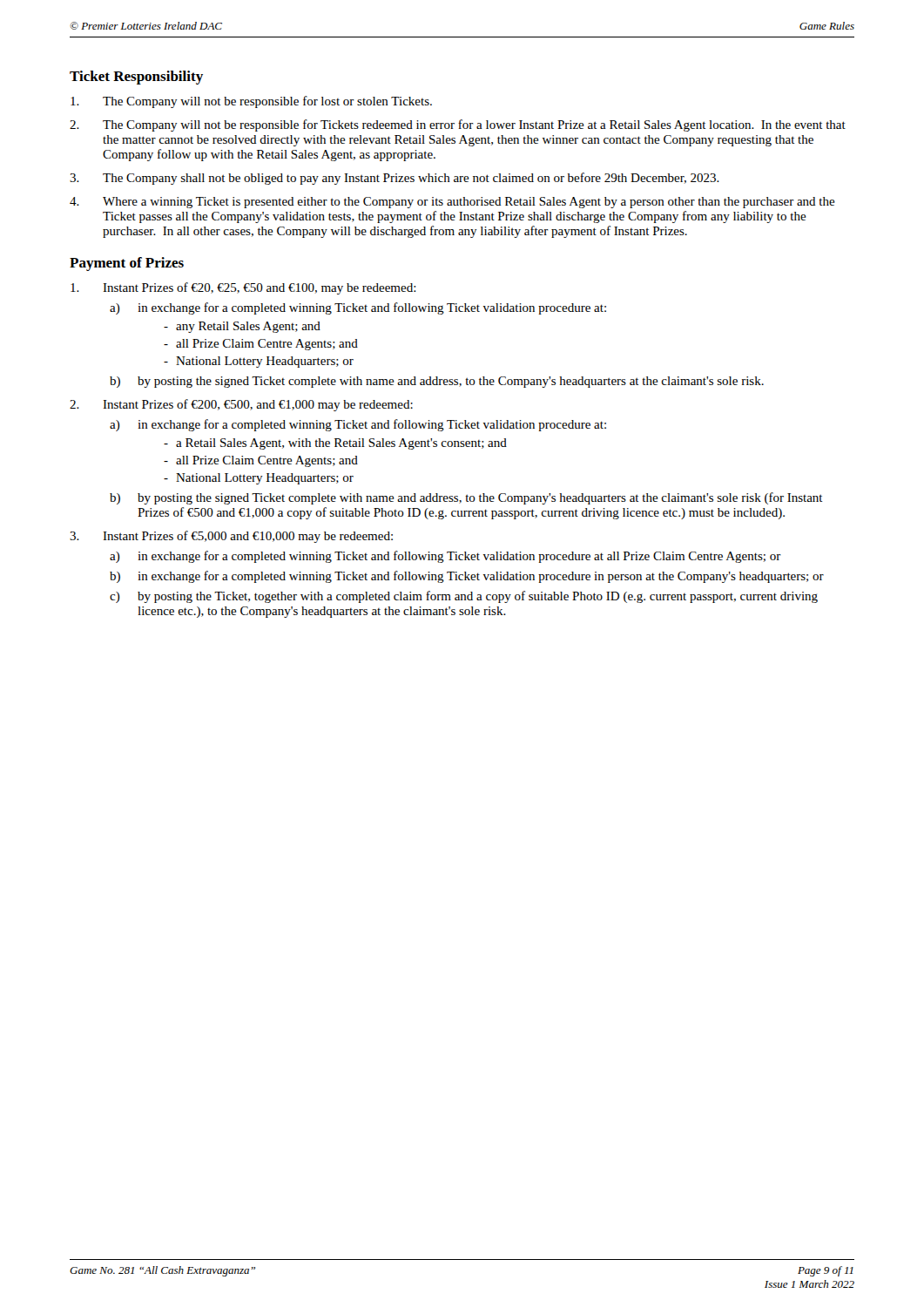Locate the text starting "Instant Prizes of €5,000 and €10,000 may be"
Image resolution: width=924 pixels, height=1307 pixels.
[479, 574]
